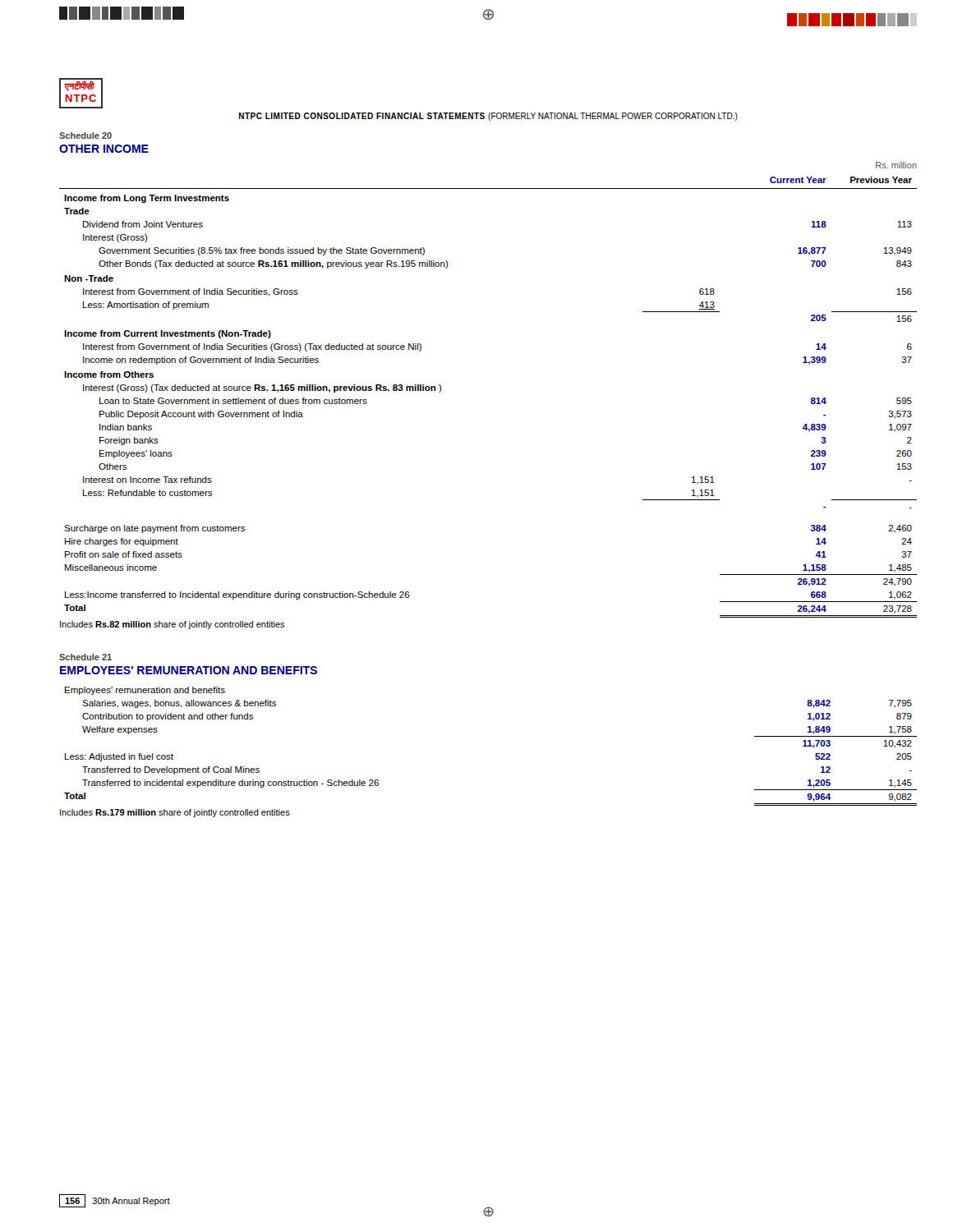Locate the table with the text "Transferred to incidental expenditure during"
The height and width of the screenshot is (1232, 976).
click(488, 750)
